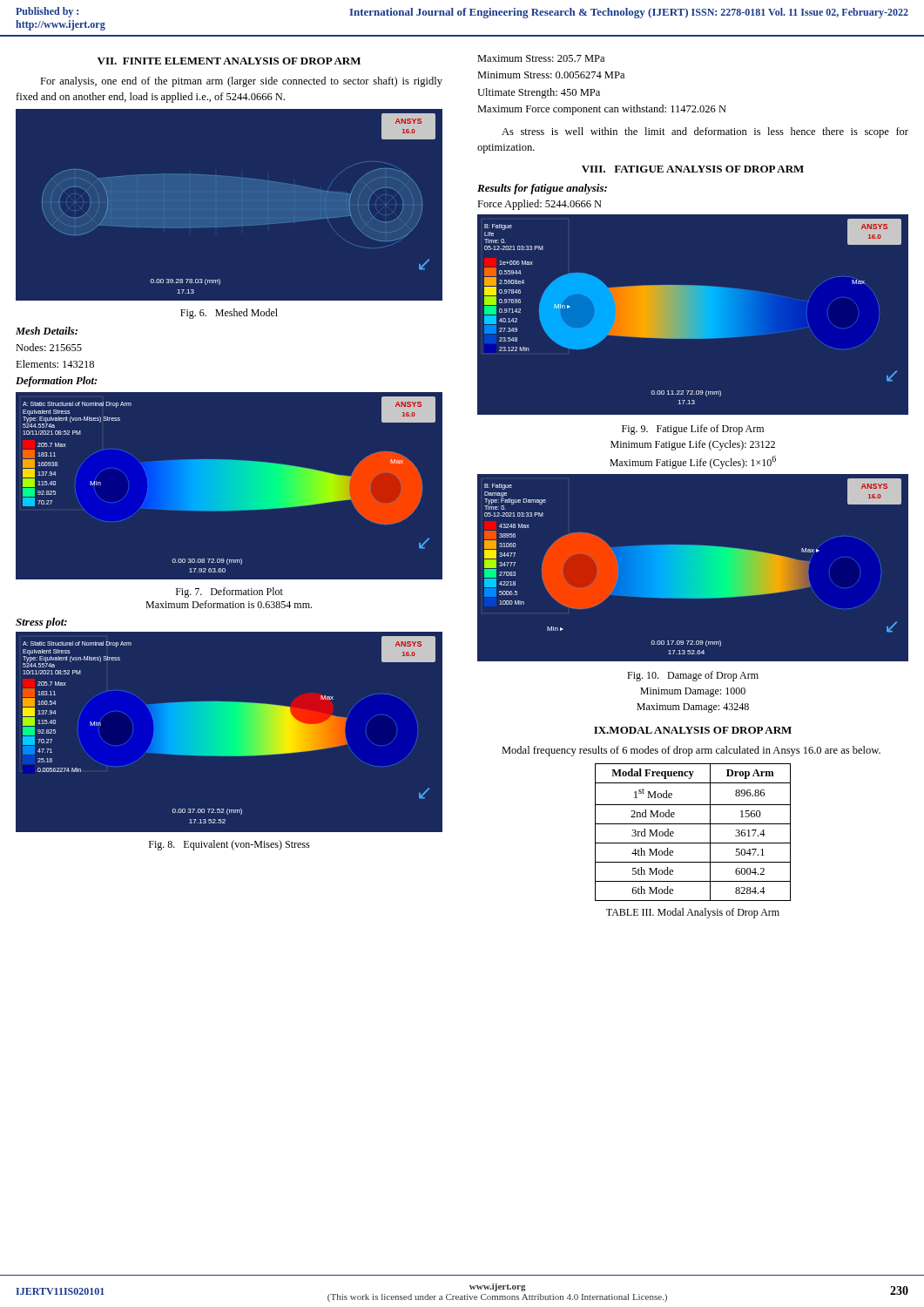Locate the block of text that opens with "Maximum Stress: 205.7 MPa Minimum Stress:"
The image size is (924, 1307).
[x=602, y=84]
